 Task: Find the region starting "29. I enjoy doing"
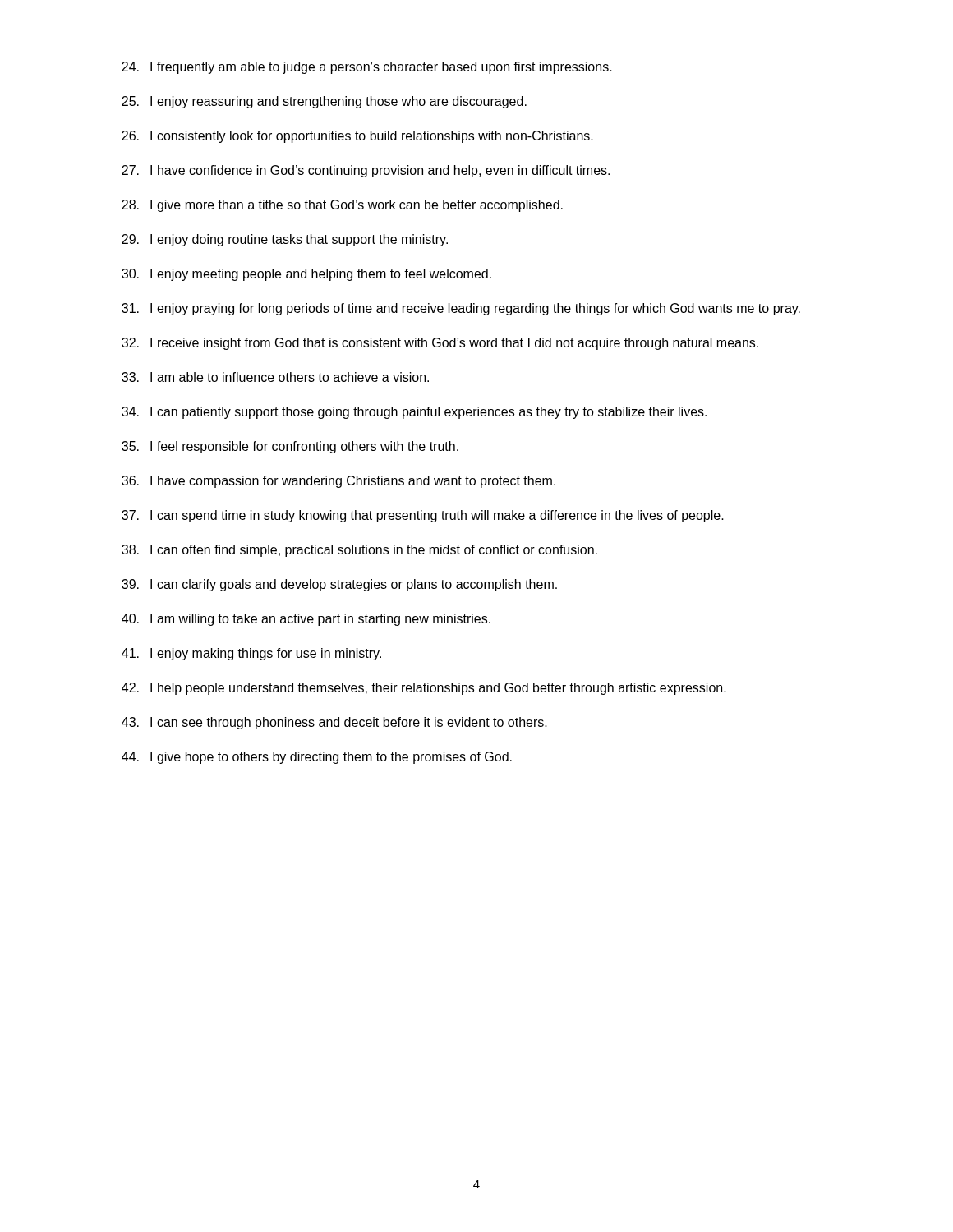point(285,240)
